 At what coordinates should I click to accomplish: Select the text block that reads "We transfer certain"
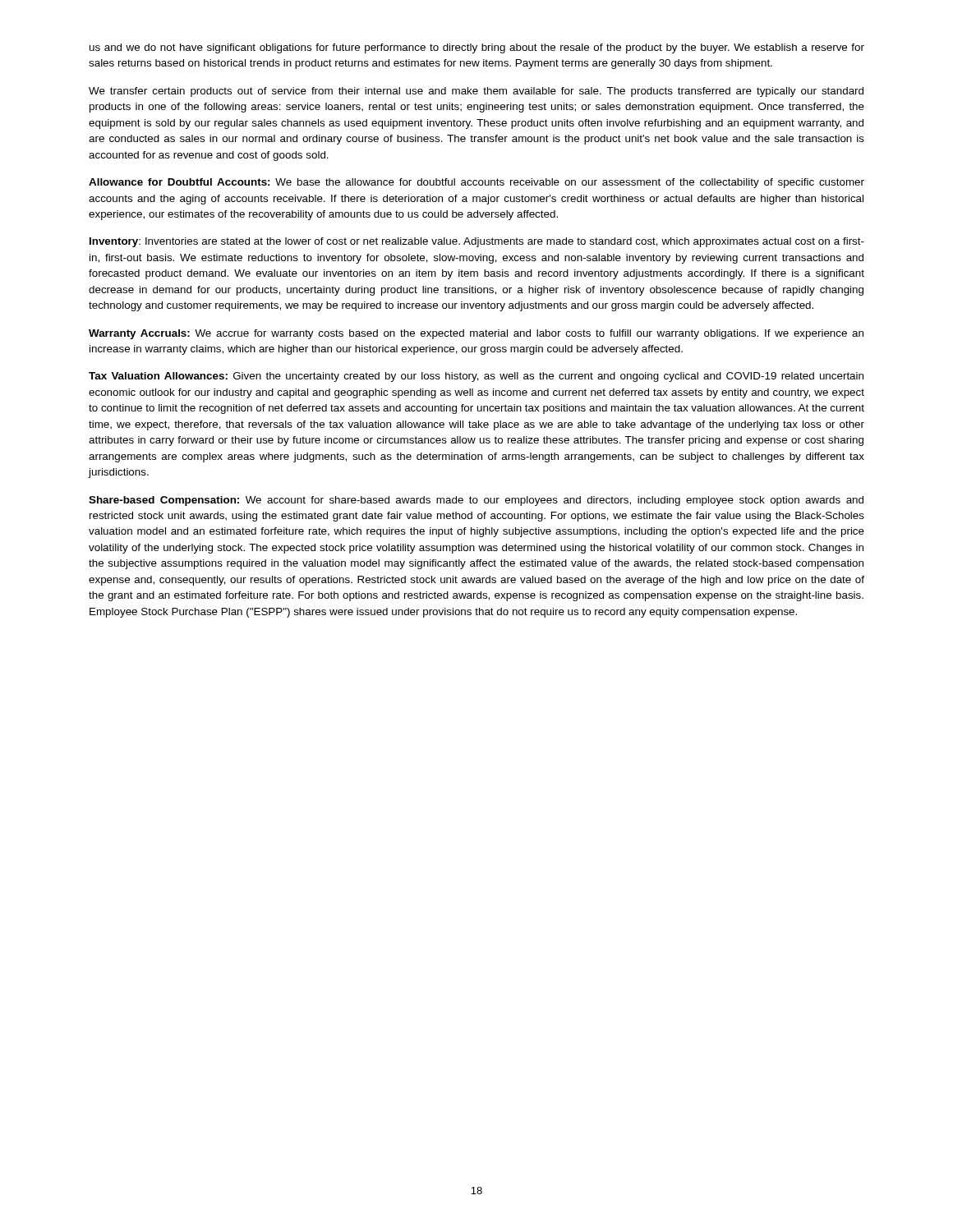point(476,123)
